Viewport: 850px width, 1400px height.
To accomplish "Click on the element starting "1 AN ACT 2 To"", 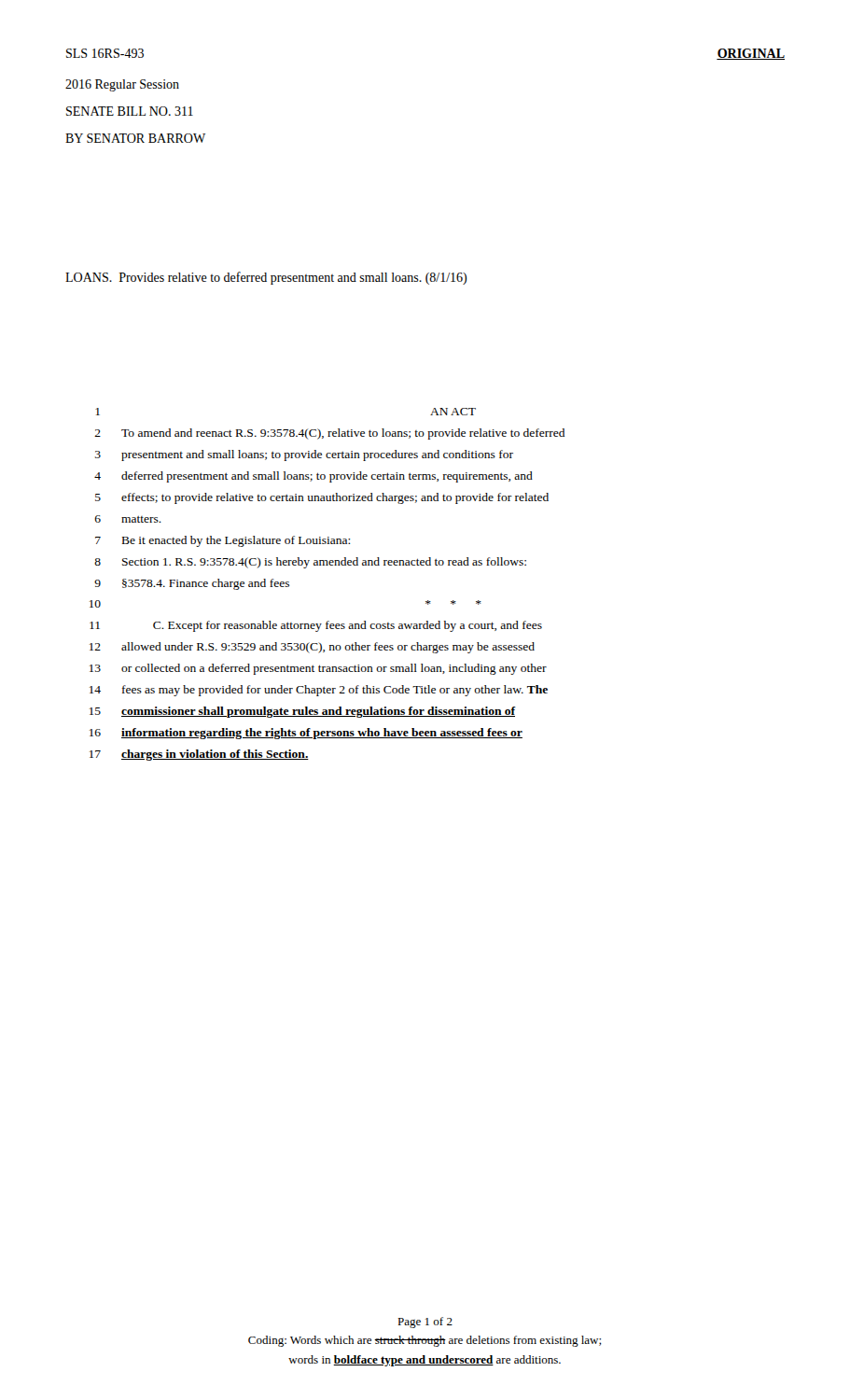I will [98, 411].
